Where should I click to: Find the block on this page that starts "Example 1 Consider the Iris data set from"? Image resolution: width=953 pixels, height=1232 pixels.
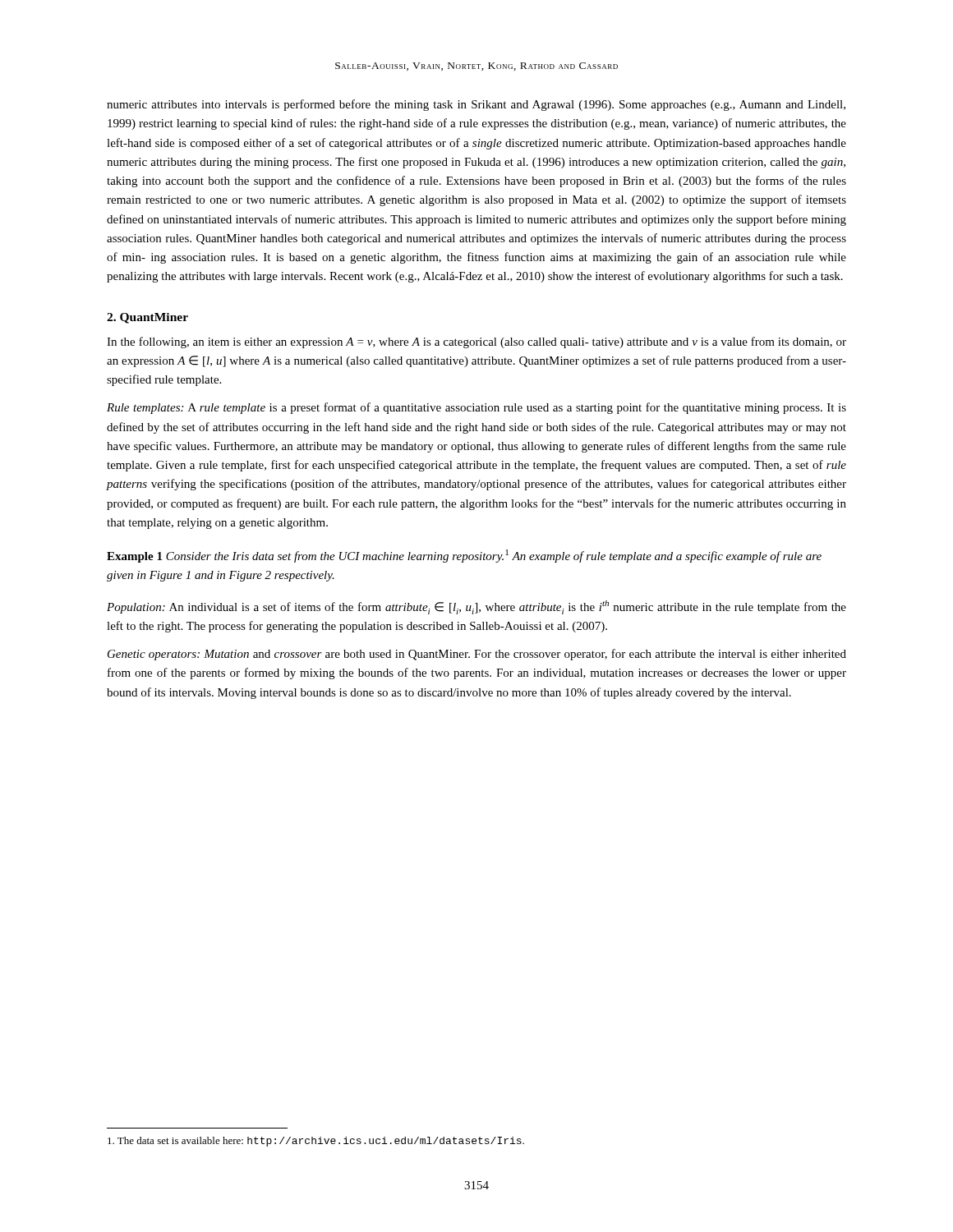point(476,566)
